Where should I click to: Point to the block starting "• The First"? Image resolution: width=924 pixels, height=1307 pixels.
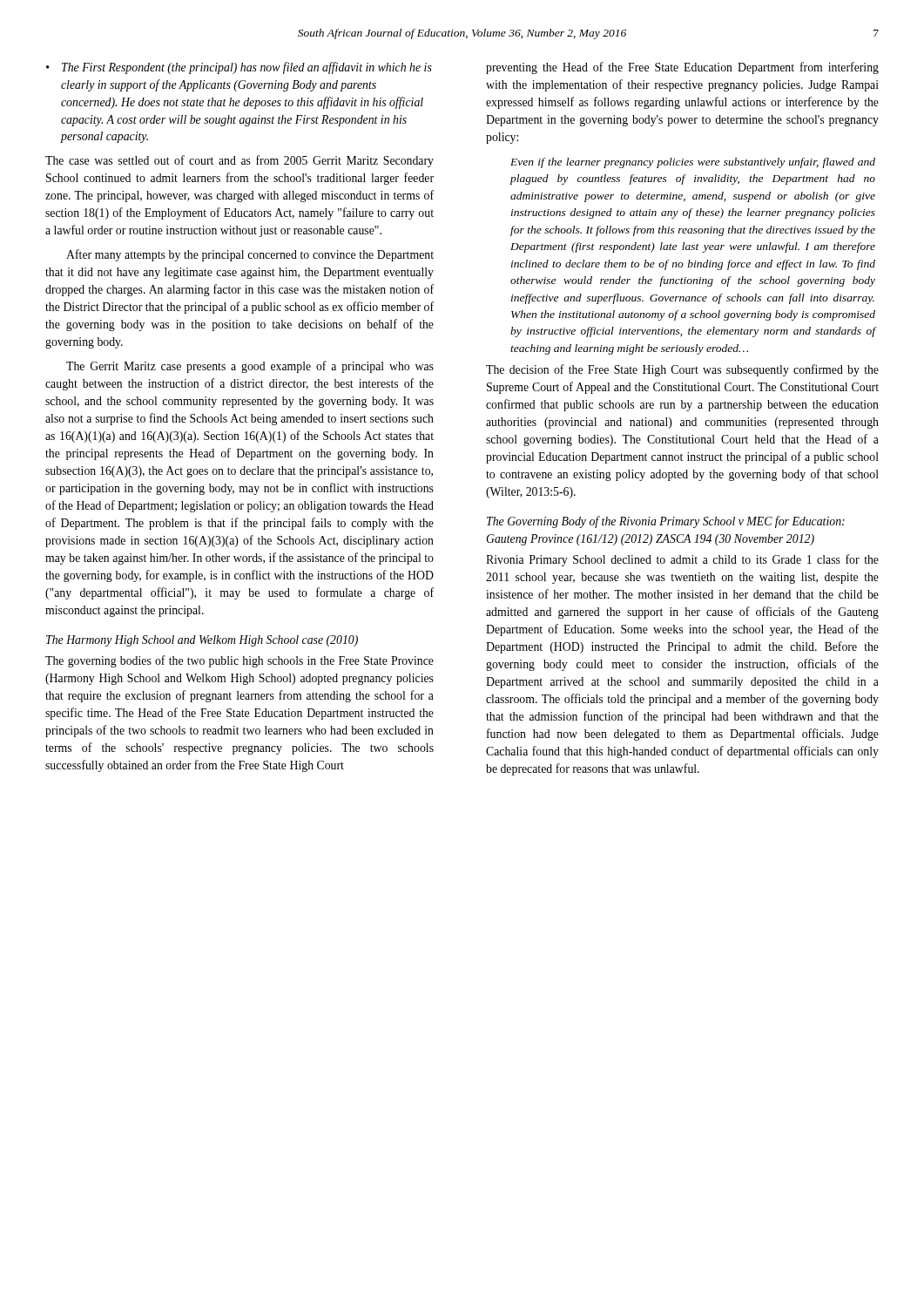[x=240, y=102]
